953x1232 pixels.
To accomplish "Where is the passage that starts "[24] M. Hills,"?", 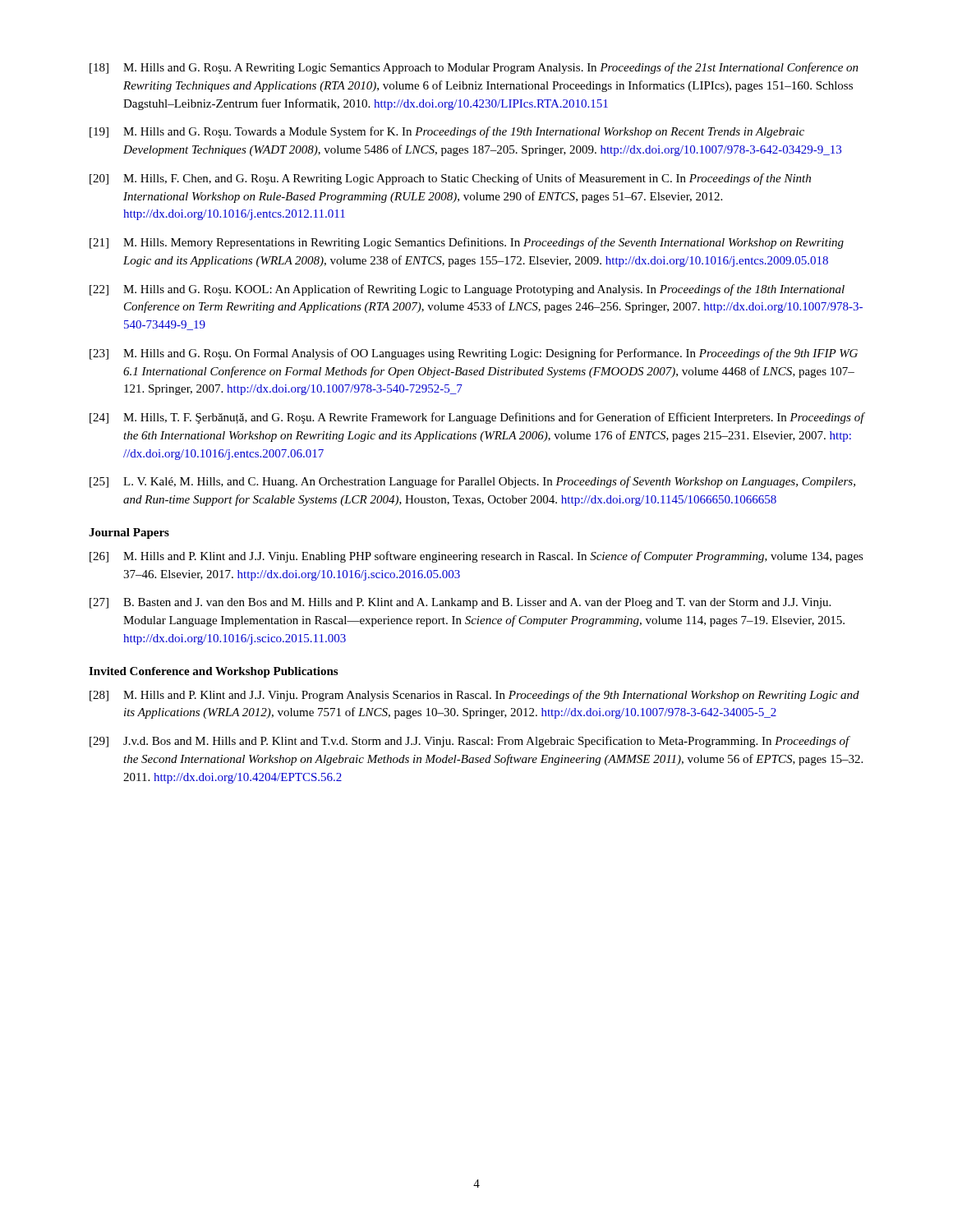I will click(x=476, y=436).
